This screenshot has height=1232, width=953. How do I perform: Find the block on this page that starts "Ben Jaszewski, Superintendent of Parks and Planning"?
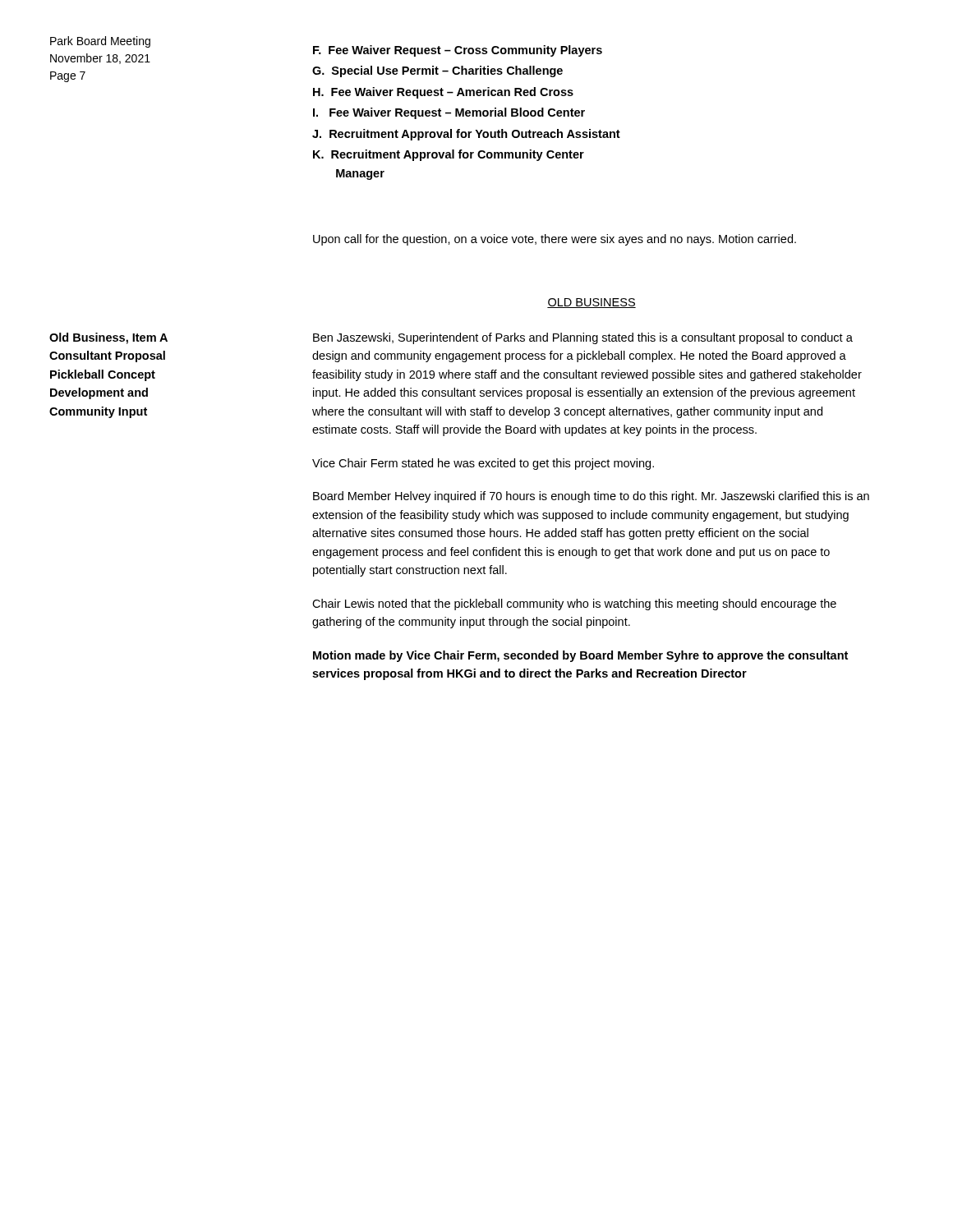coord(587,384)
